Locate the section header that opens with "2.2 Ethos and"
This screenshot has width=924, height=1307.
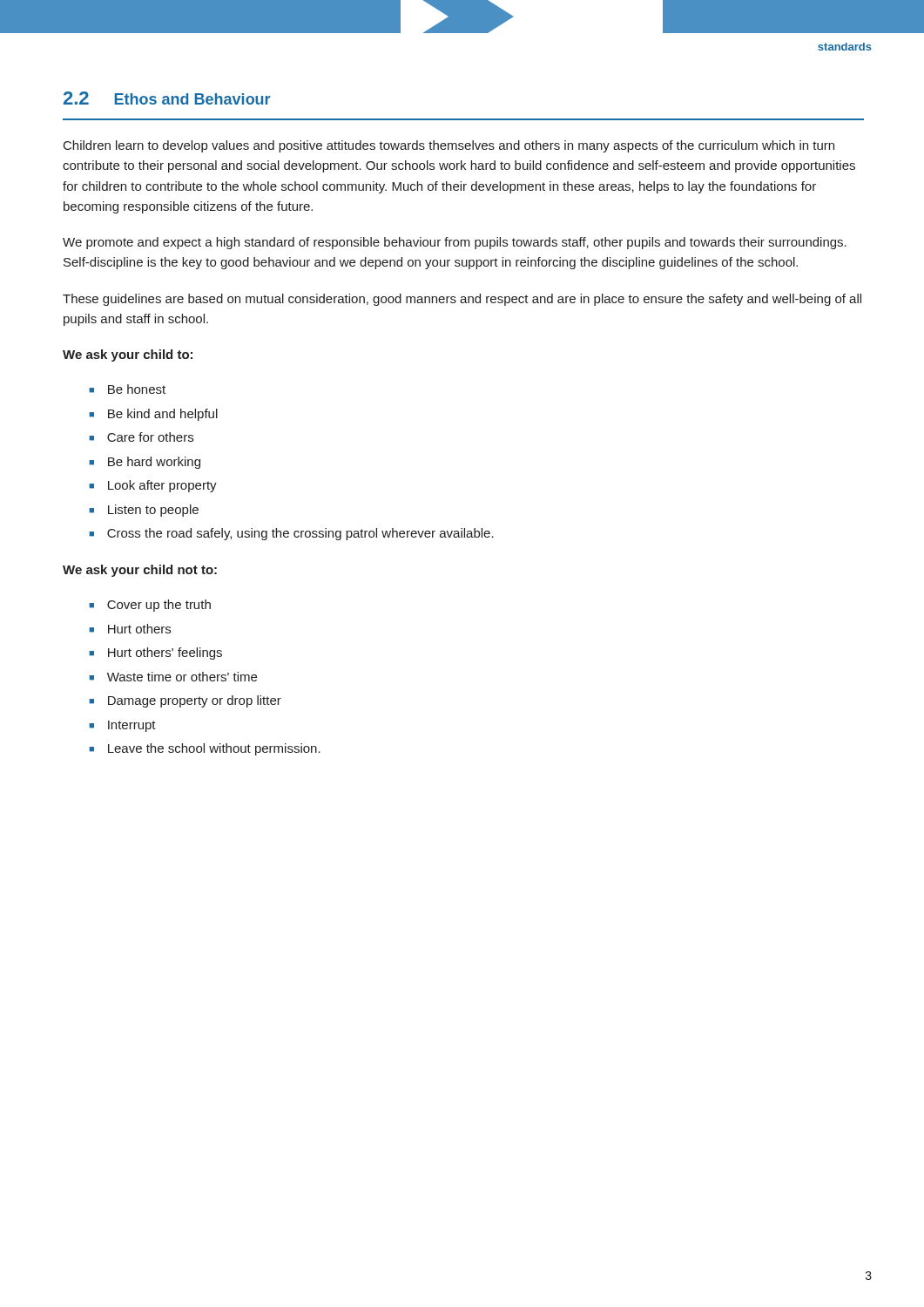pyautogui.click(x=167, y=98)
